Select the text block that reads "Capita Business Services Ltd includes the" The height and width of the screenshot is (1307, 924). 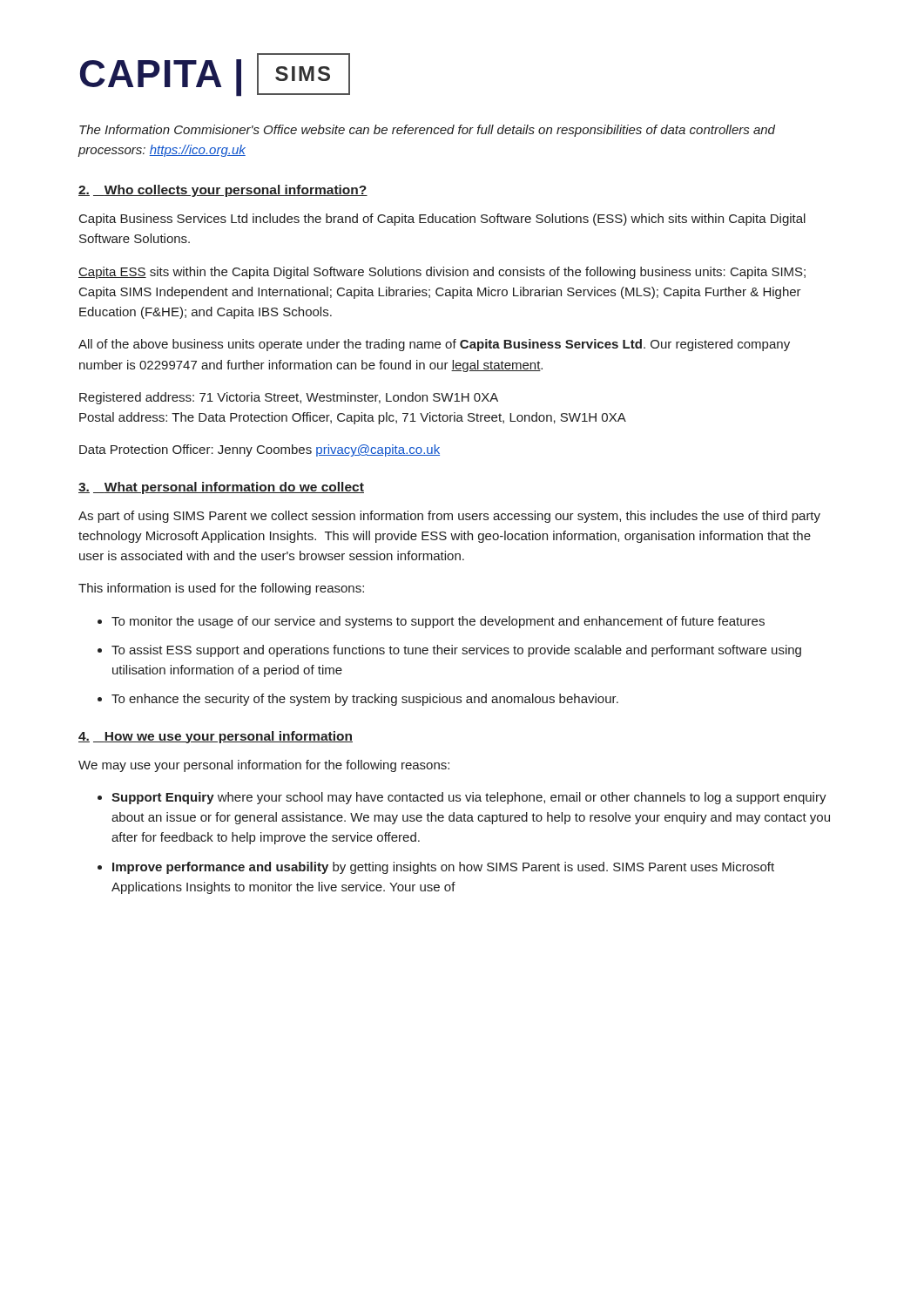click(x=442, y=228)
